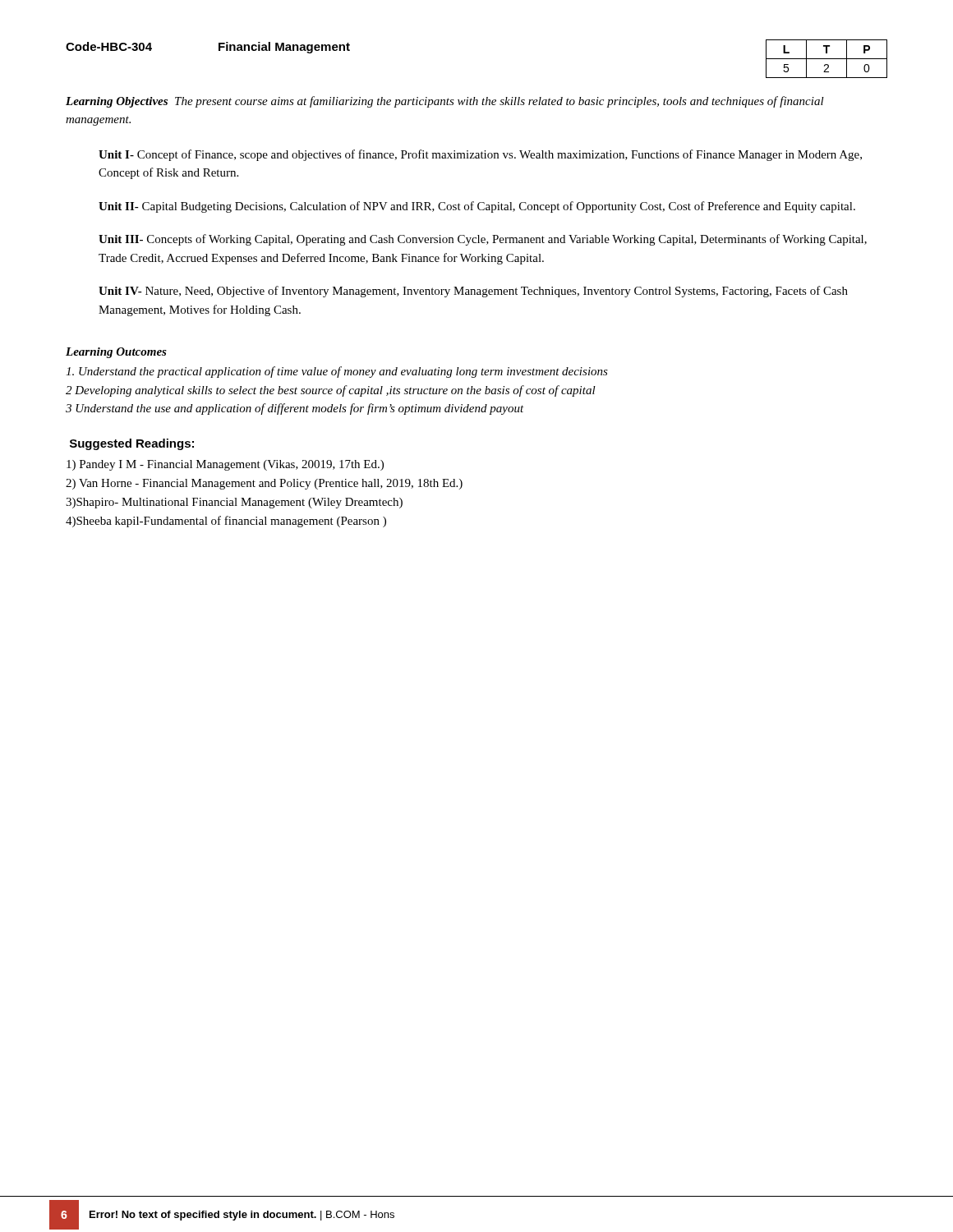953x1232 pixels.
Task: Locate the text "Suggested Readings:"
Action: (x=130, y=443)
